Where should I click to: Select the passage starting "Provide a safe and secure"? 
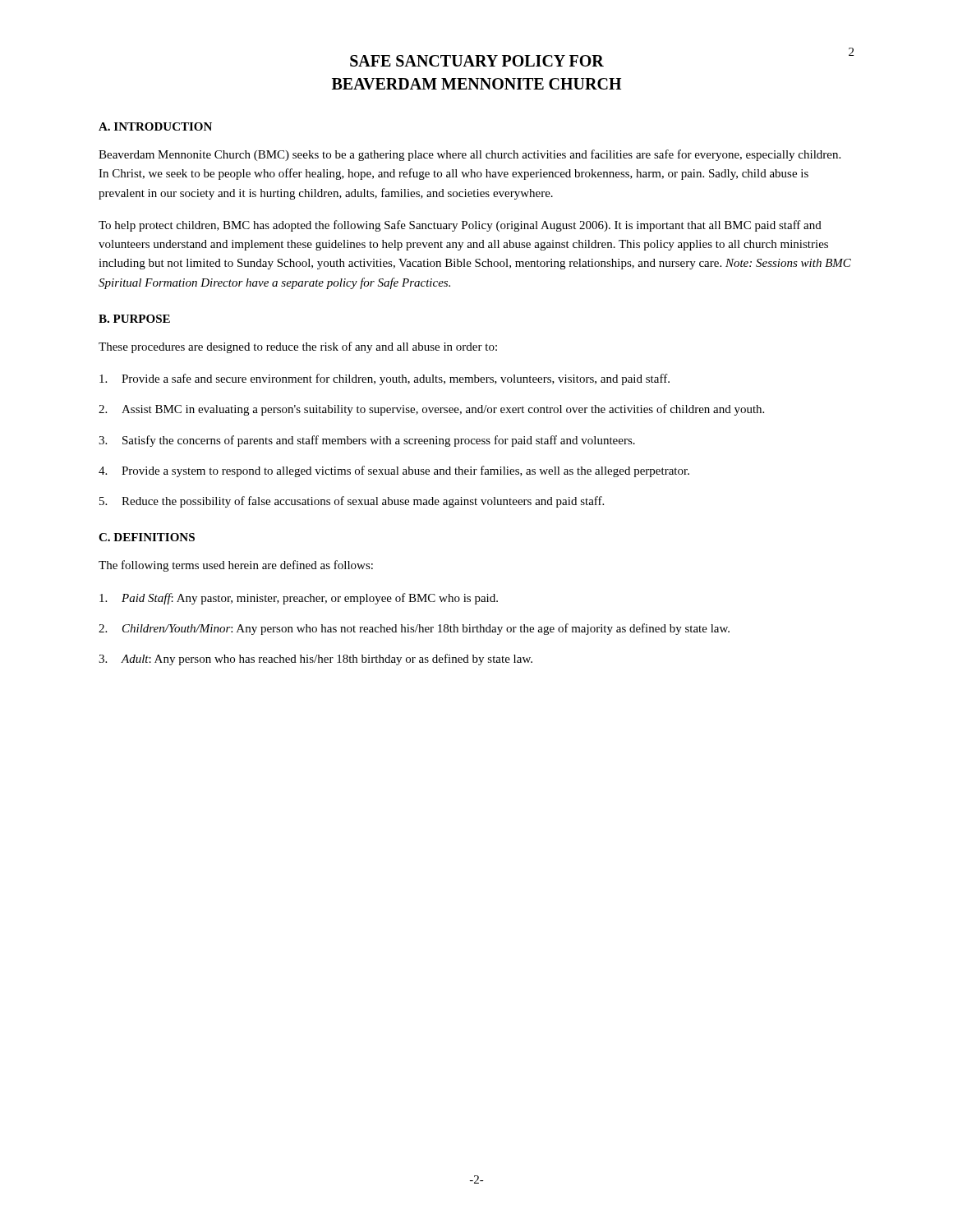pyautogui.click(x=476, y=379)
